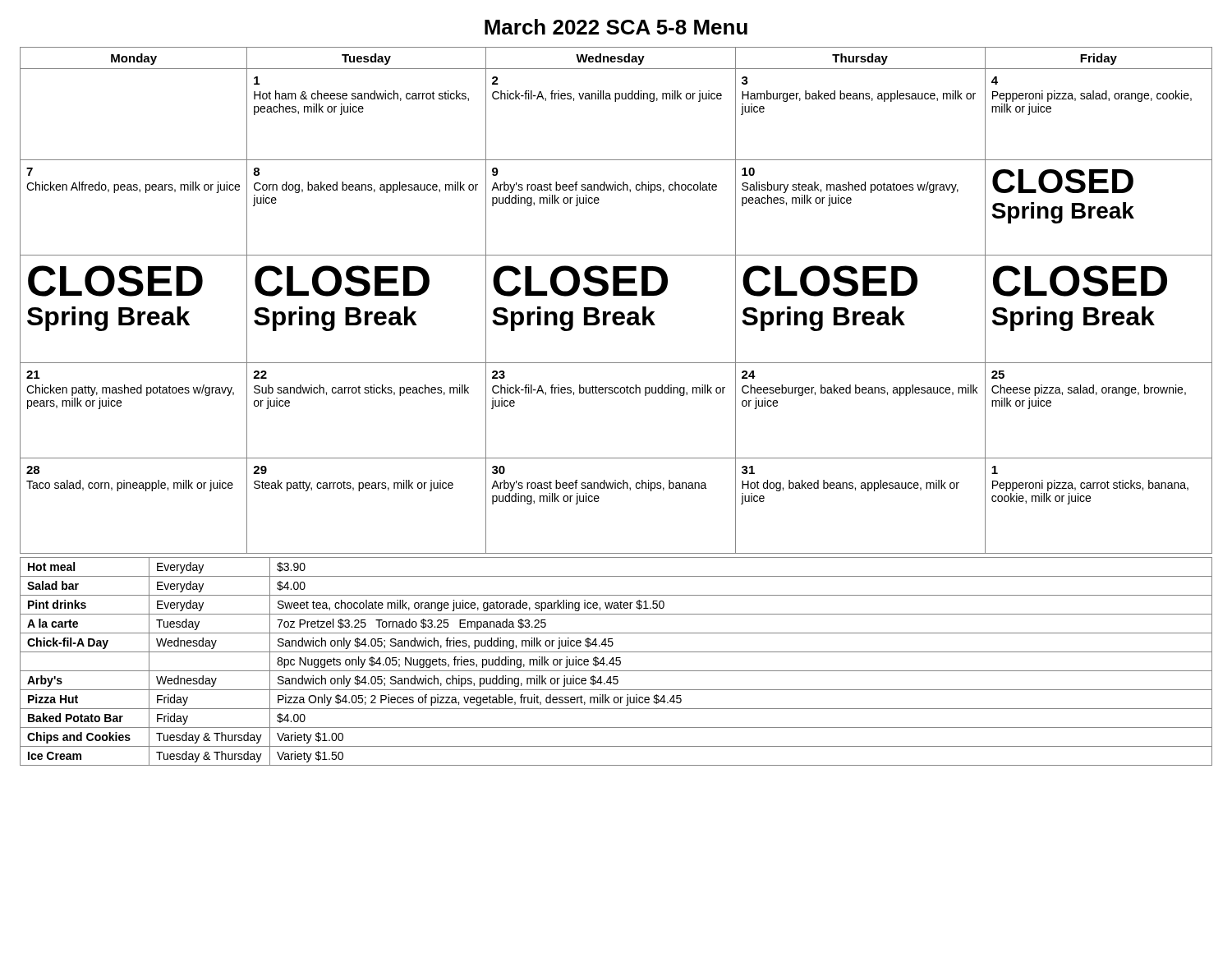
Task: Point to the text starting "March 2022 SCA 5-8 Menu"
Action: pyautogui.click(x=616, y=27)
